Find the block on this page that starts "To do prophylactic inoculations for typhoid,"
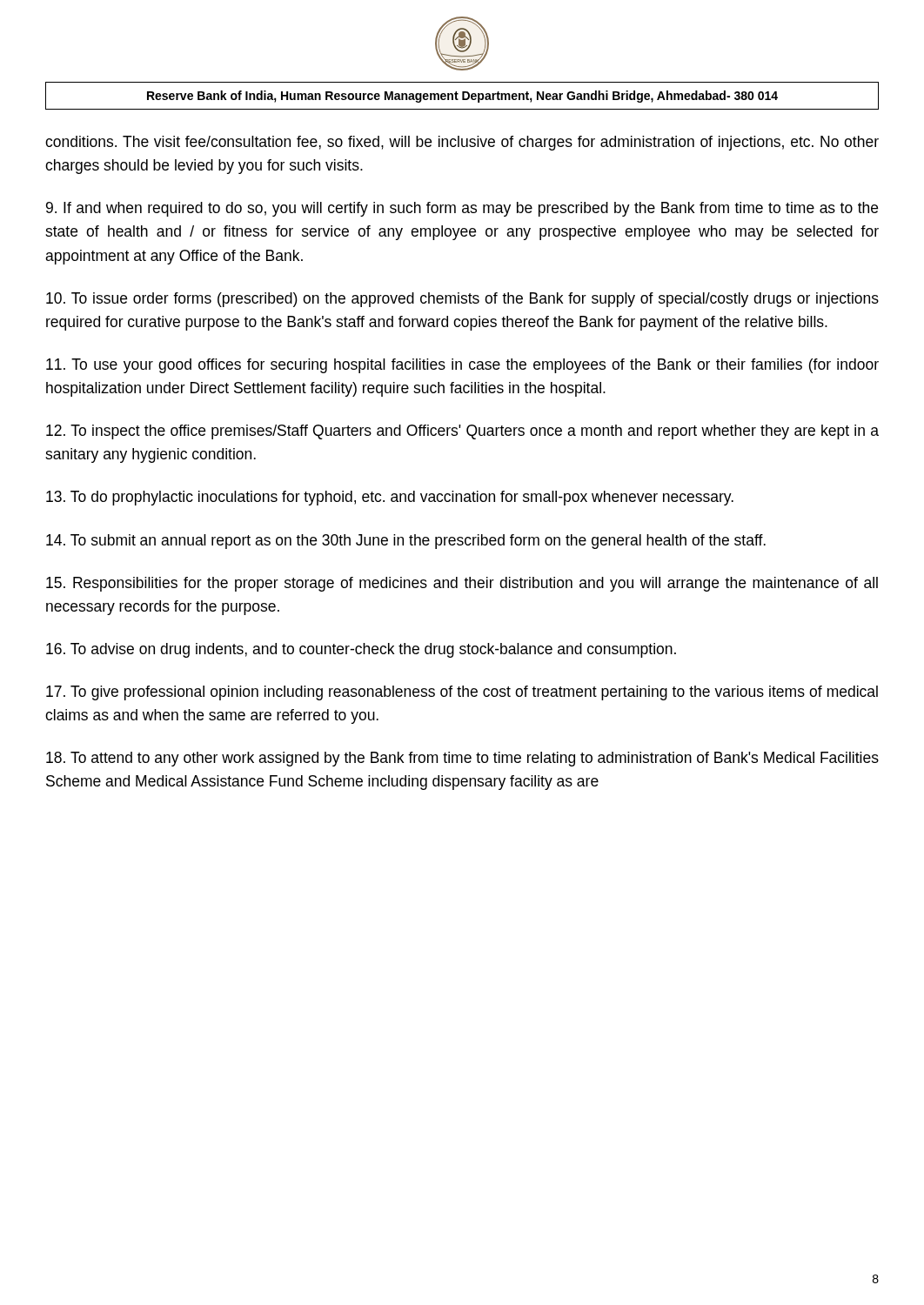 click(390, 497)
